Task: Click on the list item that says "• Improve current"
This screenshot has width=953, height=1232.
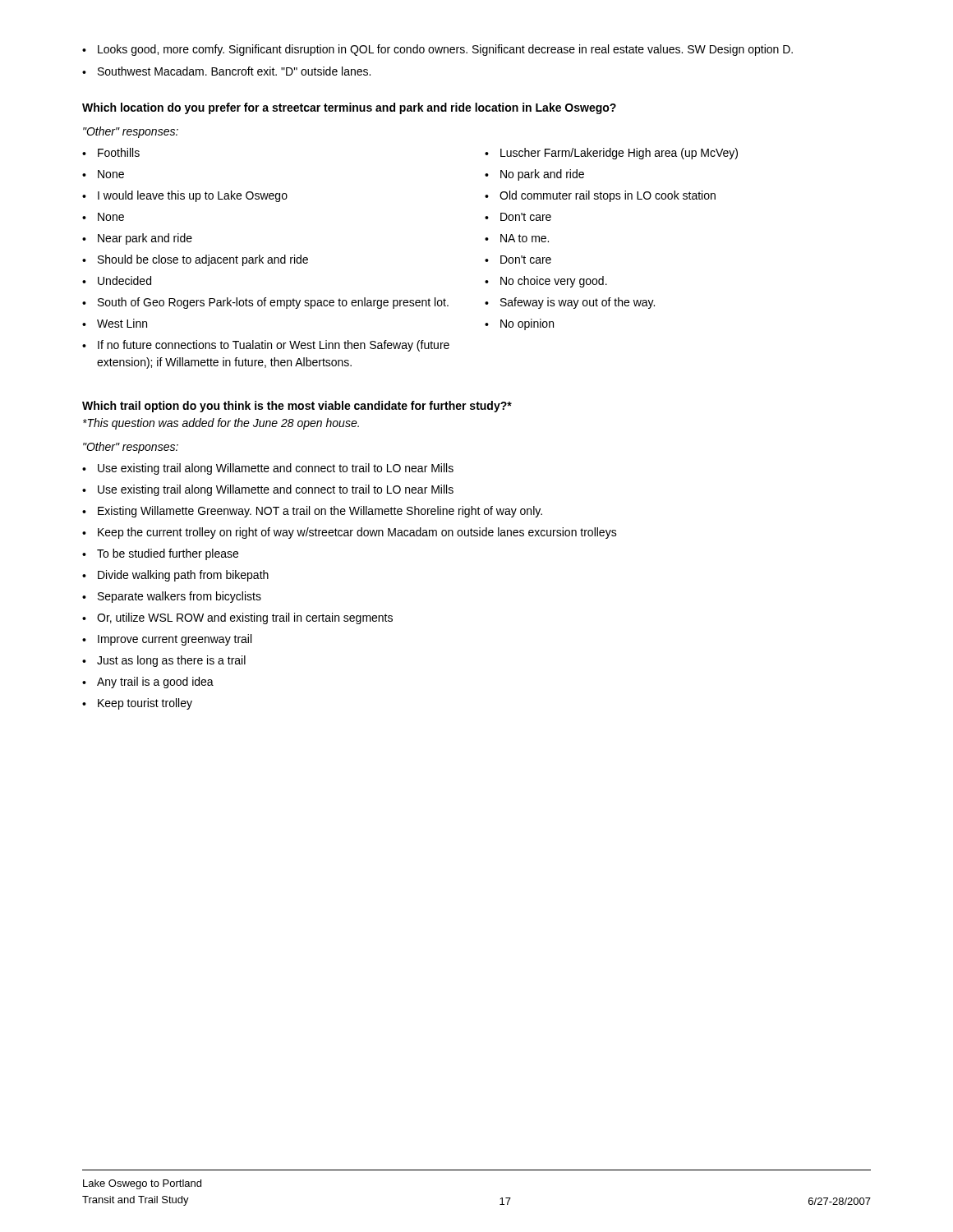Action: tap(167, 640)
